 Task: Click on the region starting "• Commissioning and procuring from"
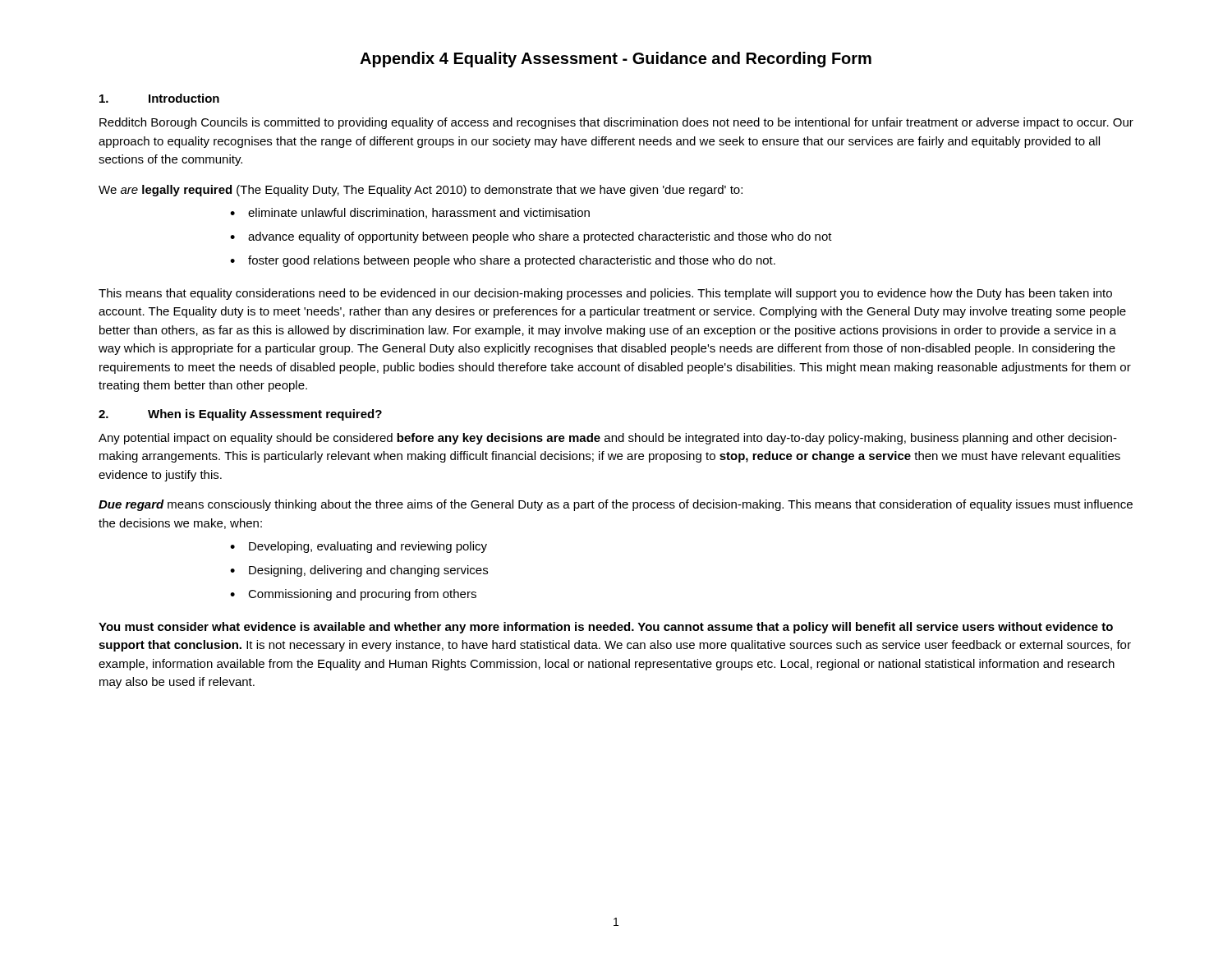(x=353, y=596)
